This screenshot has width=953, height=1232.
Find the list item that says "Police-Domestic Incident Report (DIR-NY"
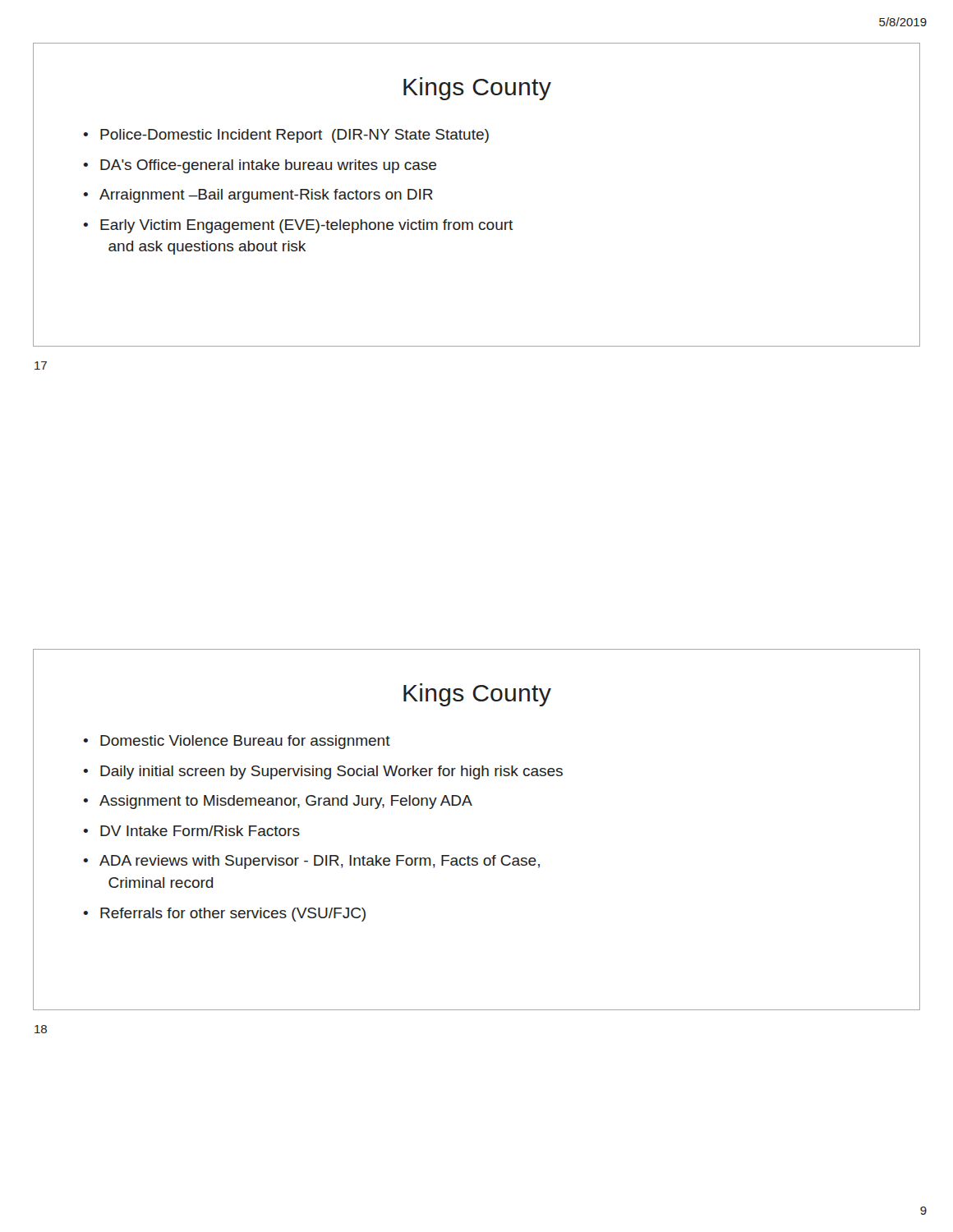point(294,134)
